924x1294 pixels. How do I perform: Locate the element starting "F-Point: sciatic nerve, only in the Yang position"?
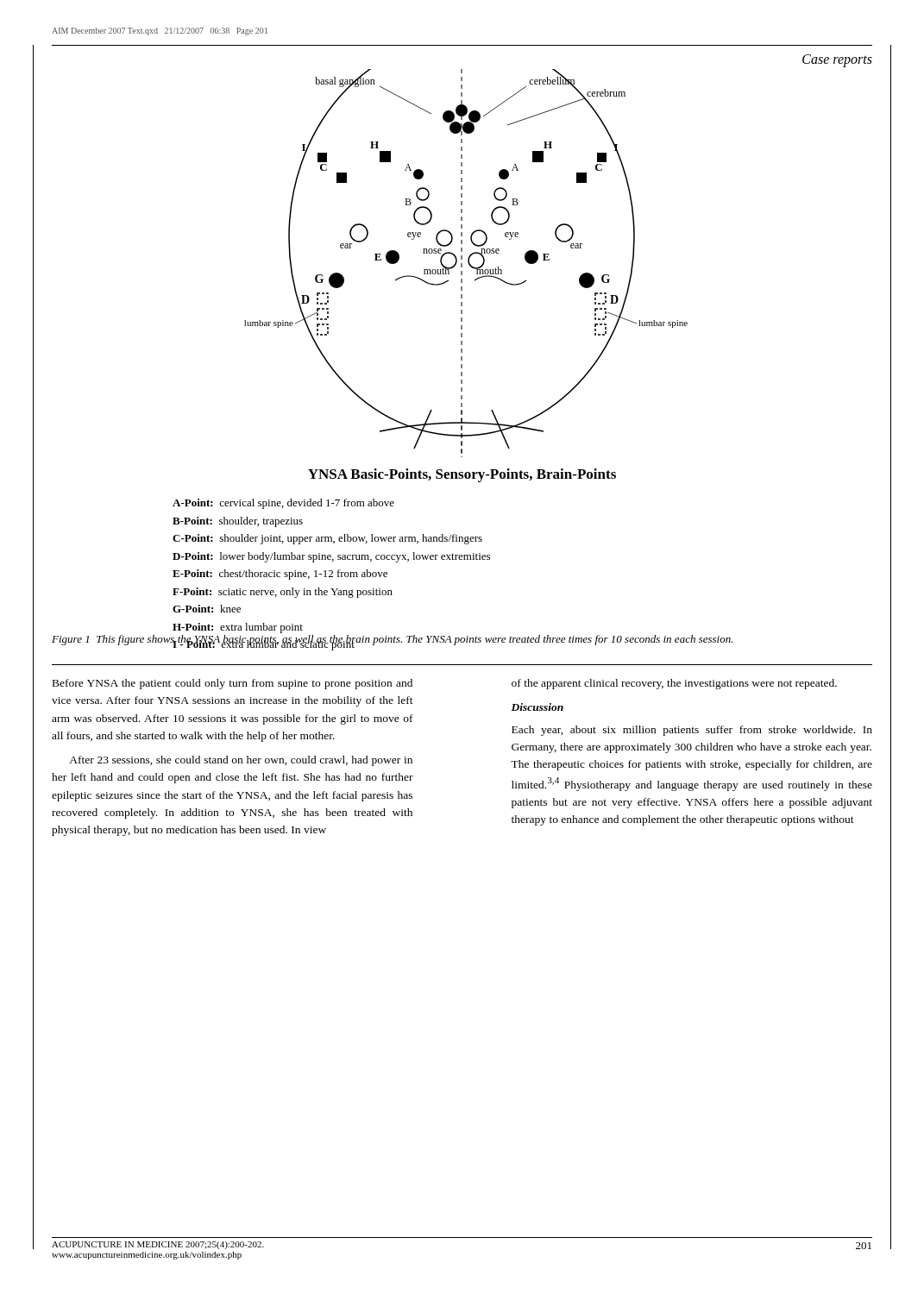(283, 591)
